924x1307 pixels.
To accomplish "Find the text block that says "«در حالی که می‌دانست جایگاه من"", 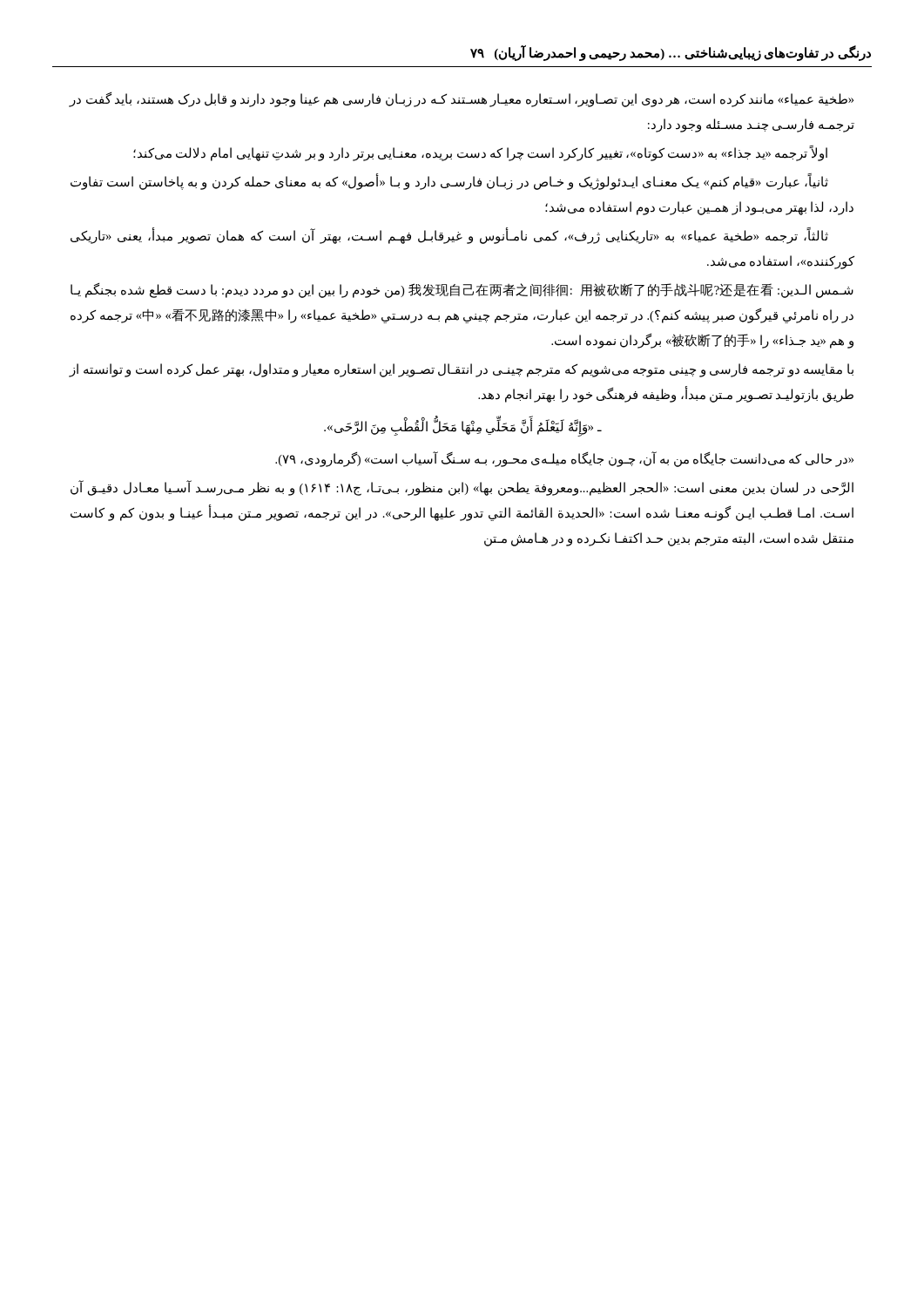I will [565, 459].
